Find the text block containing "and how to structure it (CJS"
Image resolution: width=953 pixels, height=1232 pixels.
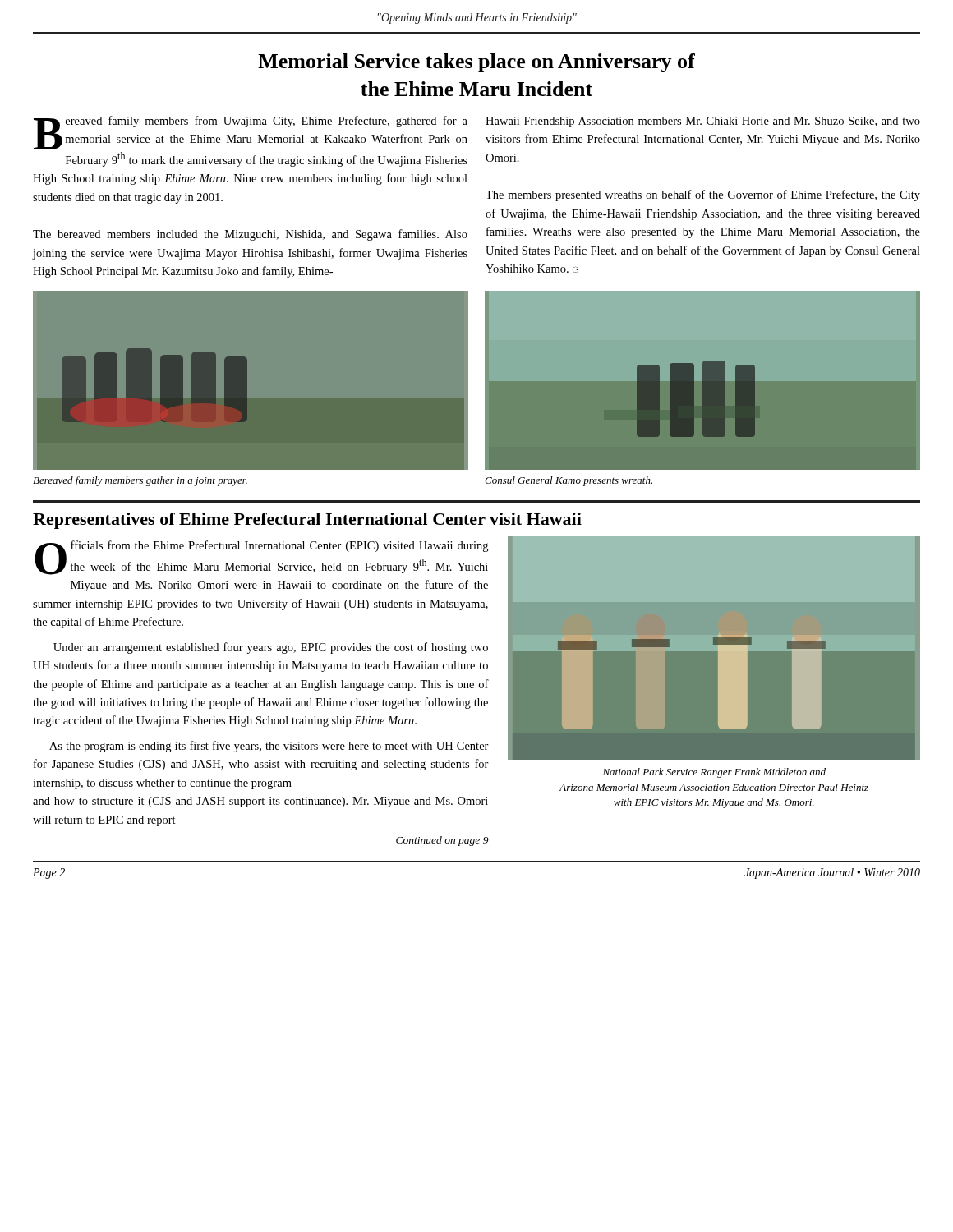[x=260, y=802]
